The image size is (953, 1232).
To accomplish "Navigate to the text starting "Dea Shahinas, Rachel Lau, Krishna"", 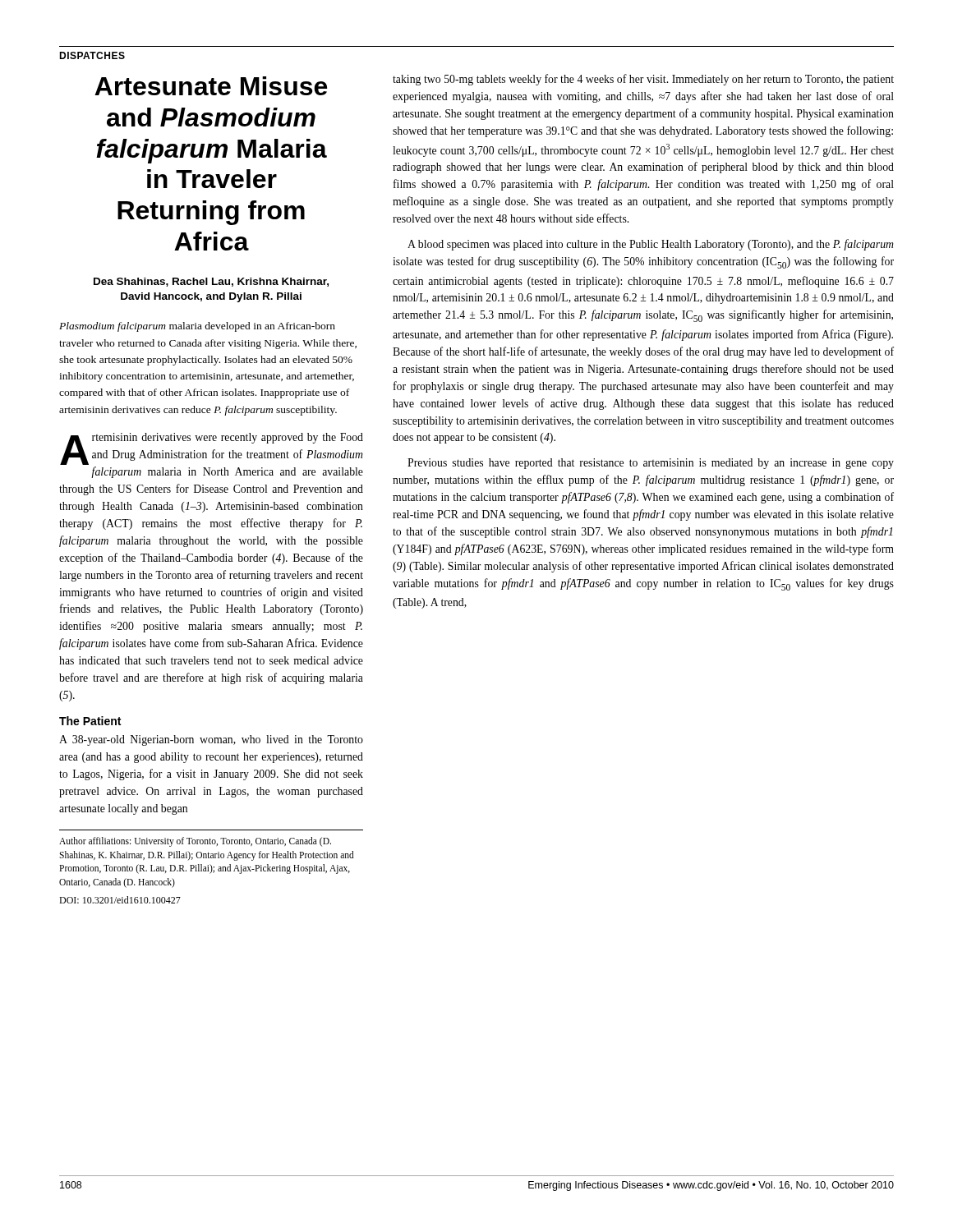I will [211, 289].
